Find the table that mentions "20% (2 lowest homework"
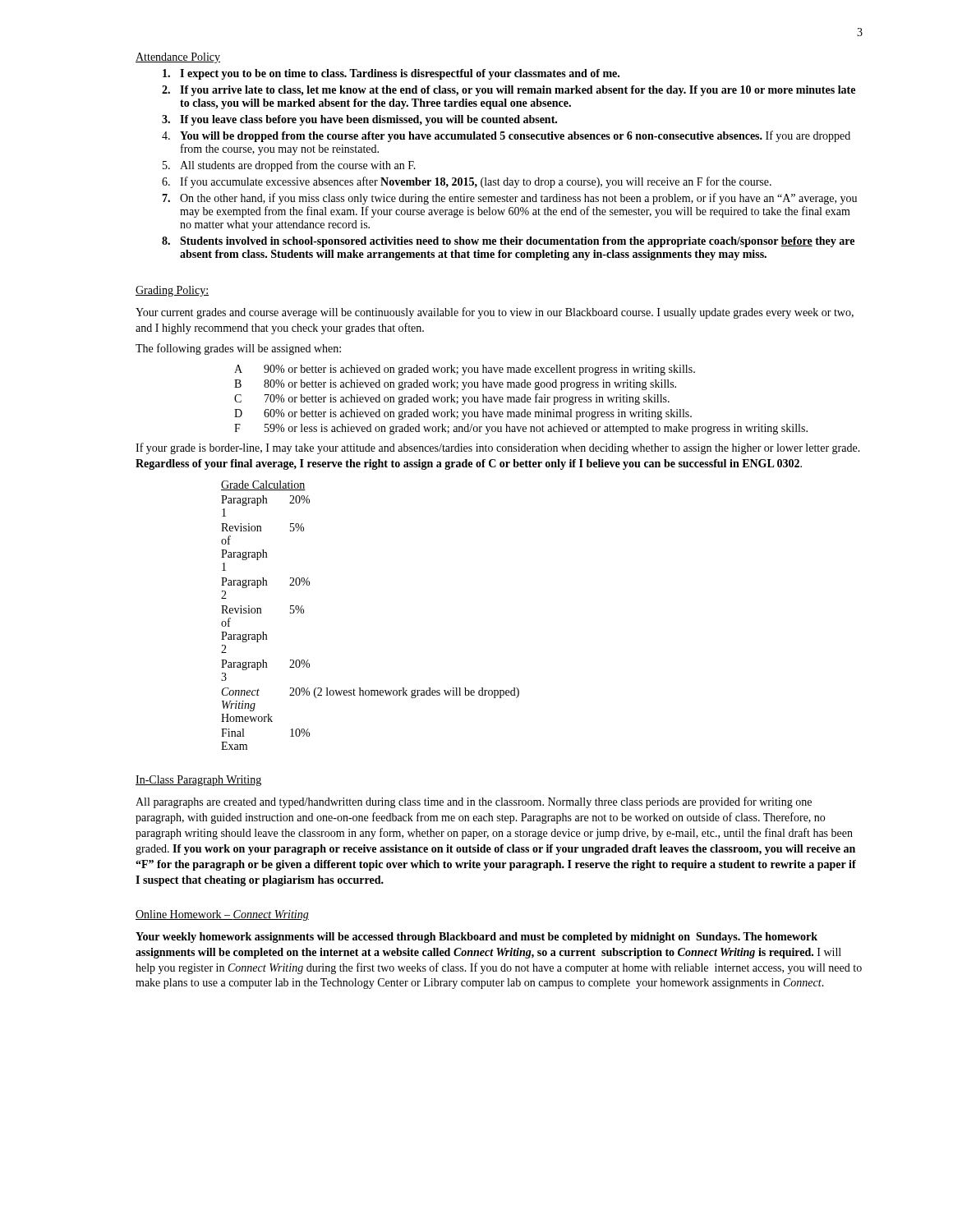 540,616
